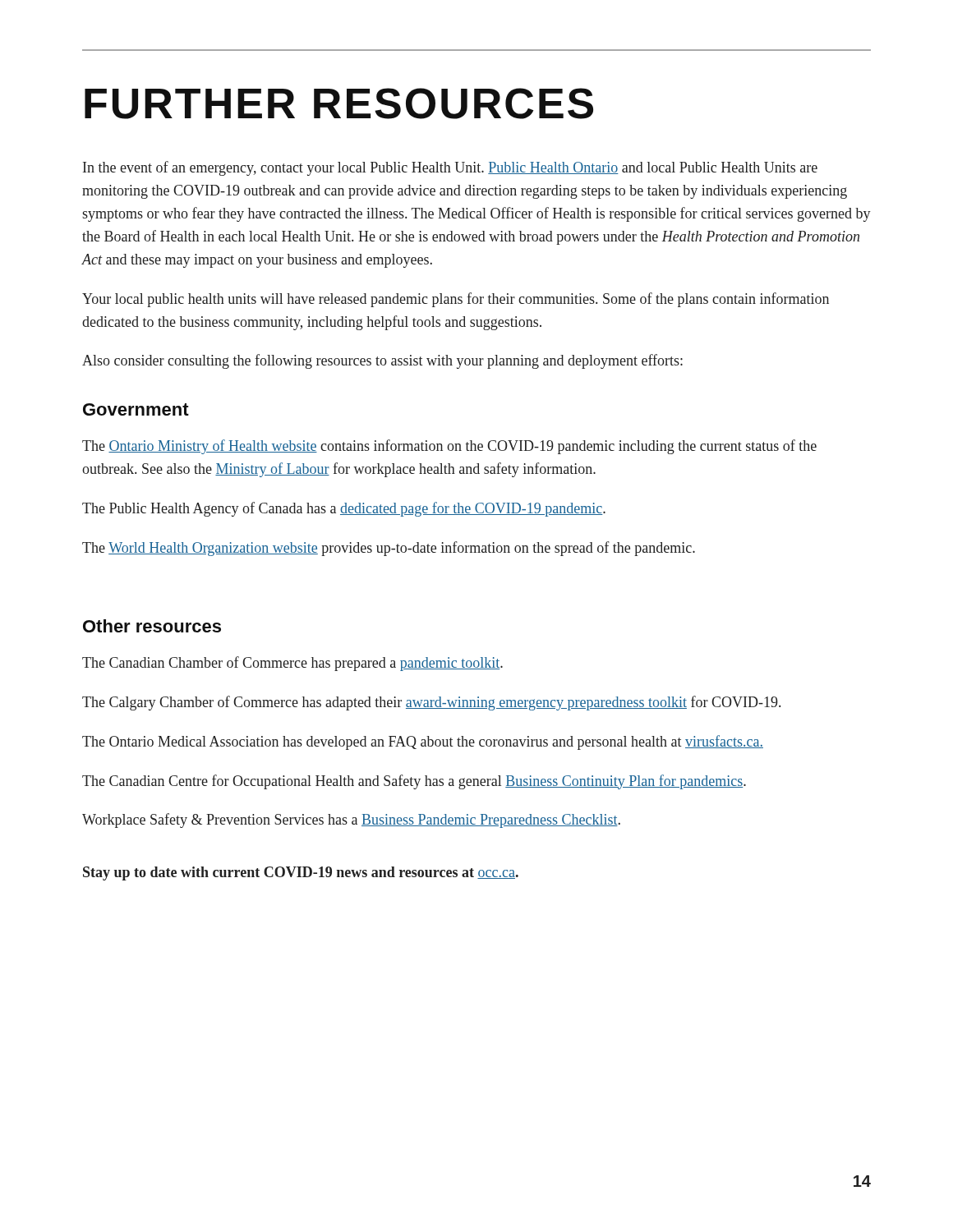Image resolution: width=953 pixels, height=1232 pixels.
Task: Find the text starting "The Canadian Chamber of Commerce has"
Action: (x=293, y=663)
